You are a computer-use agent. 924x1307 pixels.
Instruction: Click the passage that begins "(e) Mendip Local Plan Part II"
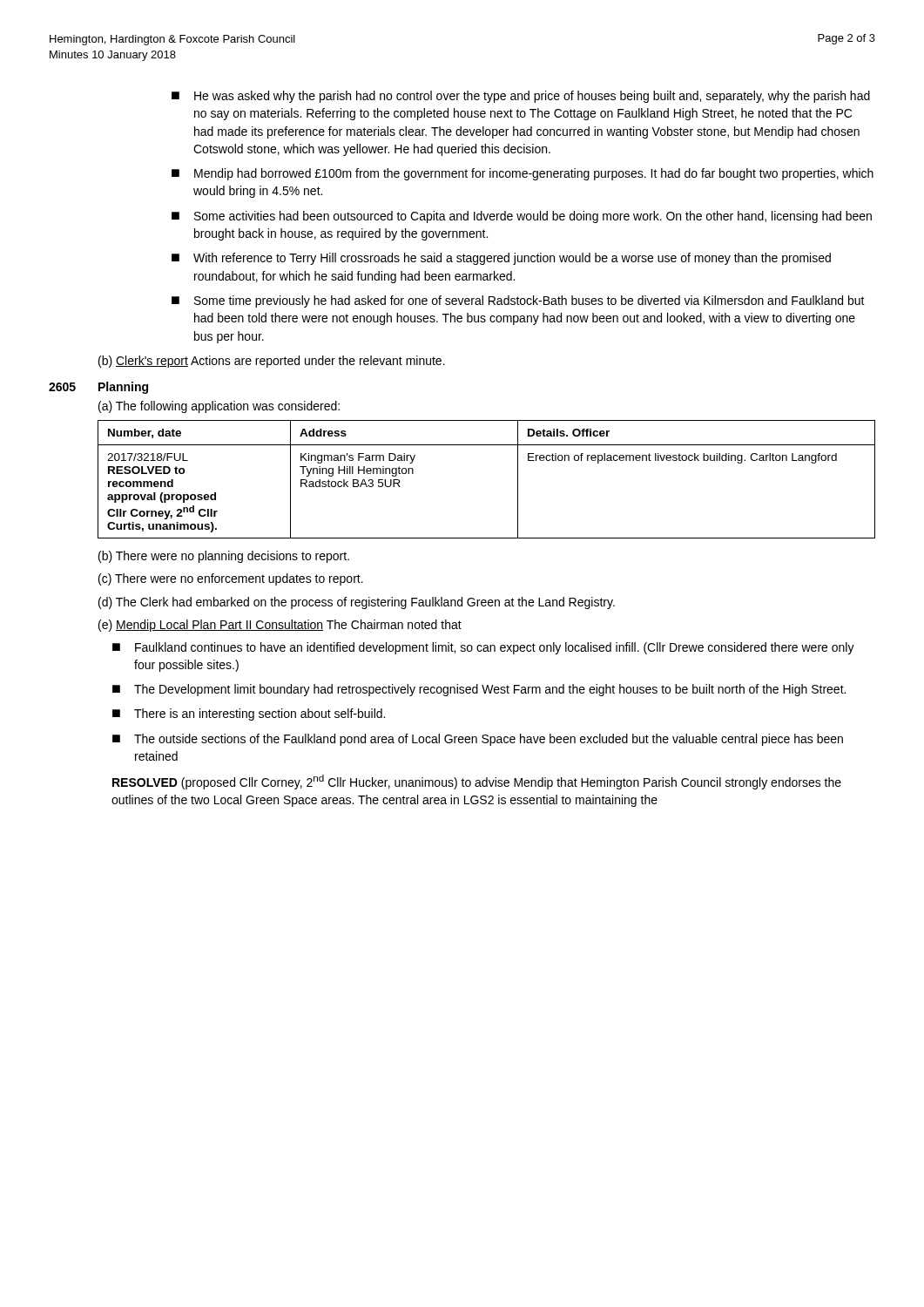(x=279, y=625)
